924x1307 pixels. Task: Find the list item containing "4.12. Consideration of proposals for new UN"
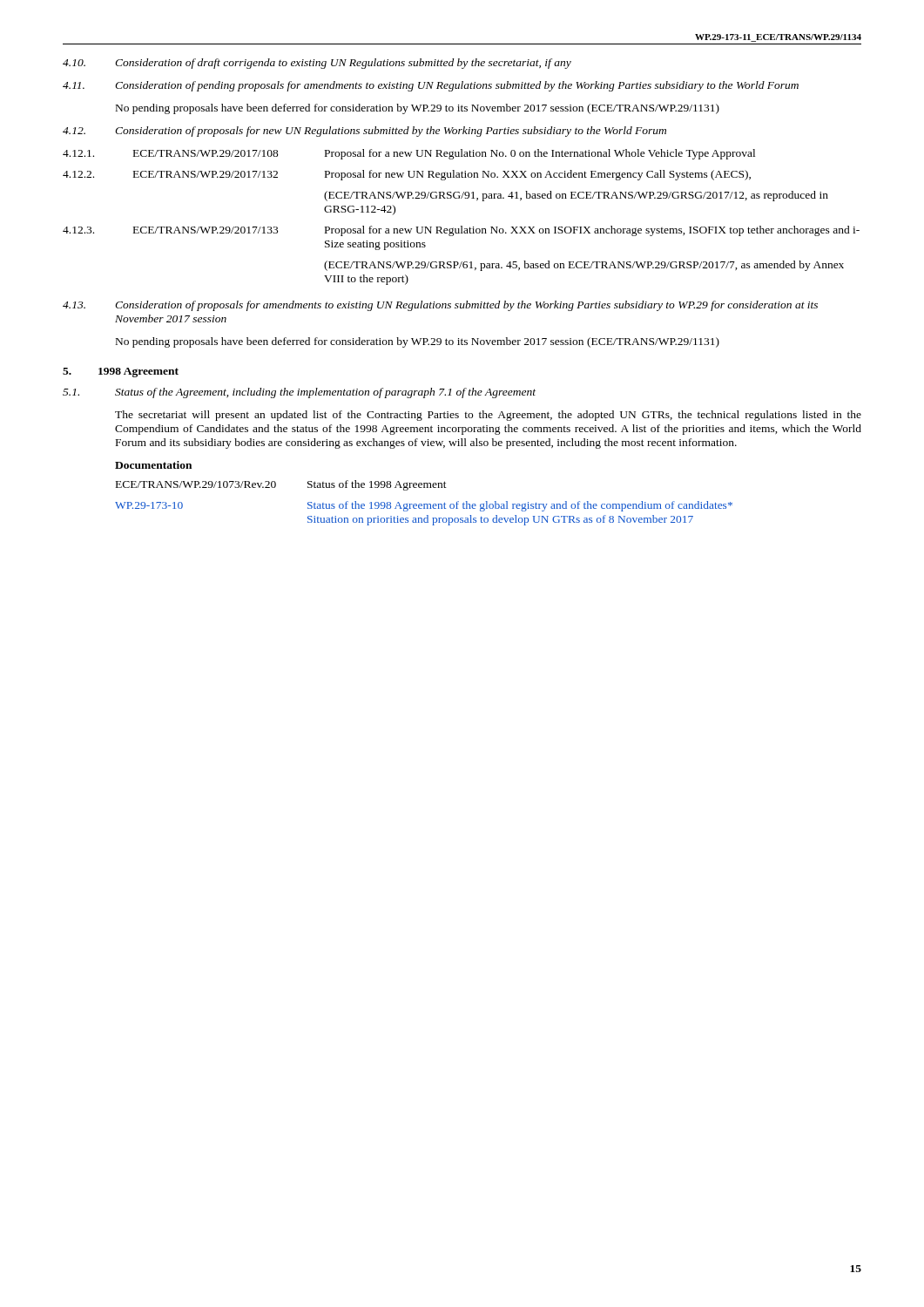[462, 131]
